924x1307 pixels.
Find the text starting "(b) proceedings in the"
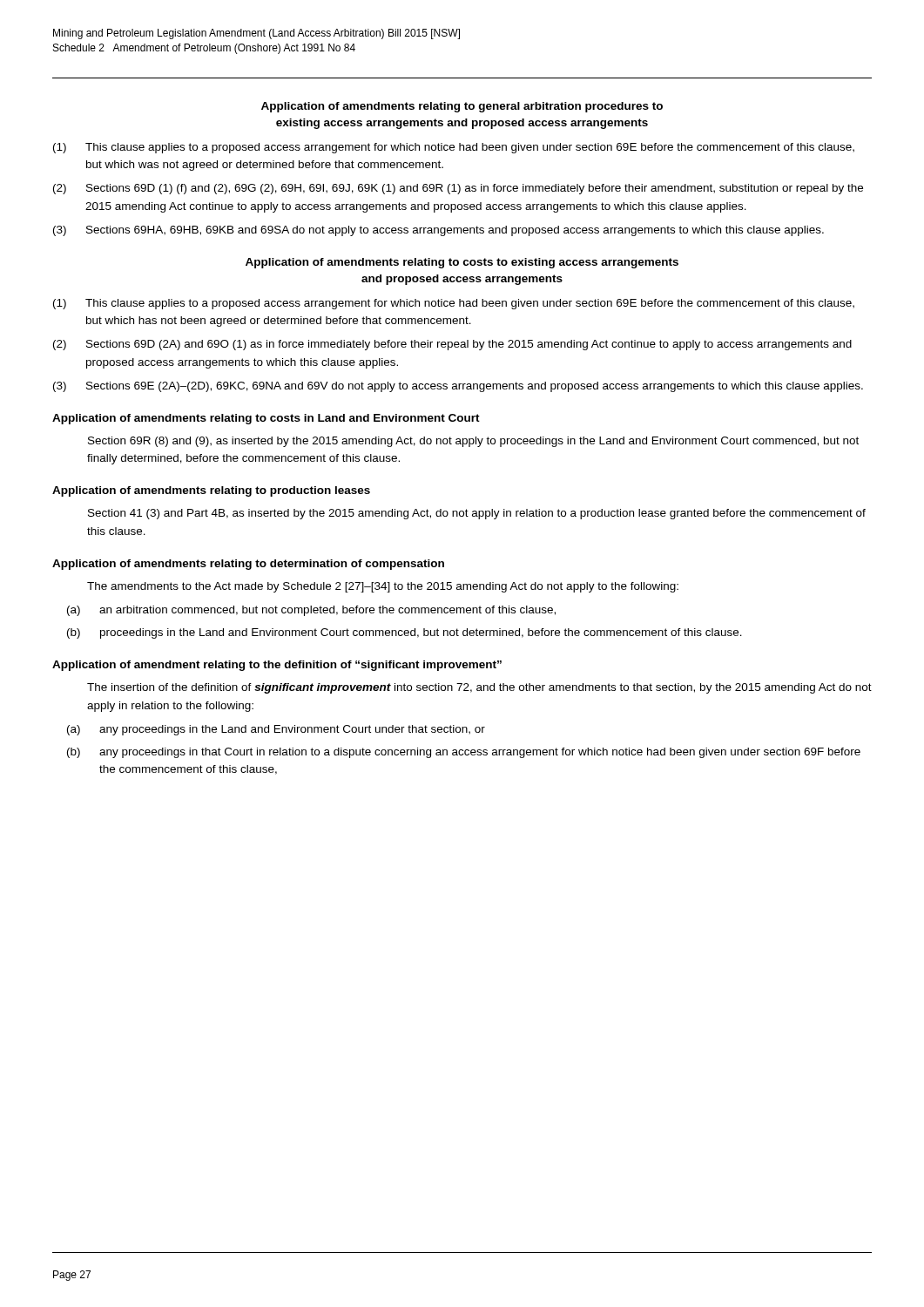coord(462,633)
